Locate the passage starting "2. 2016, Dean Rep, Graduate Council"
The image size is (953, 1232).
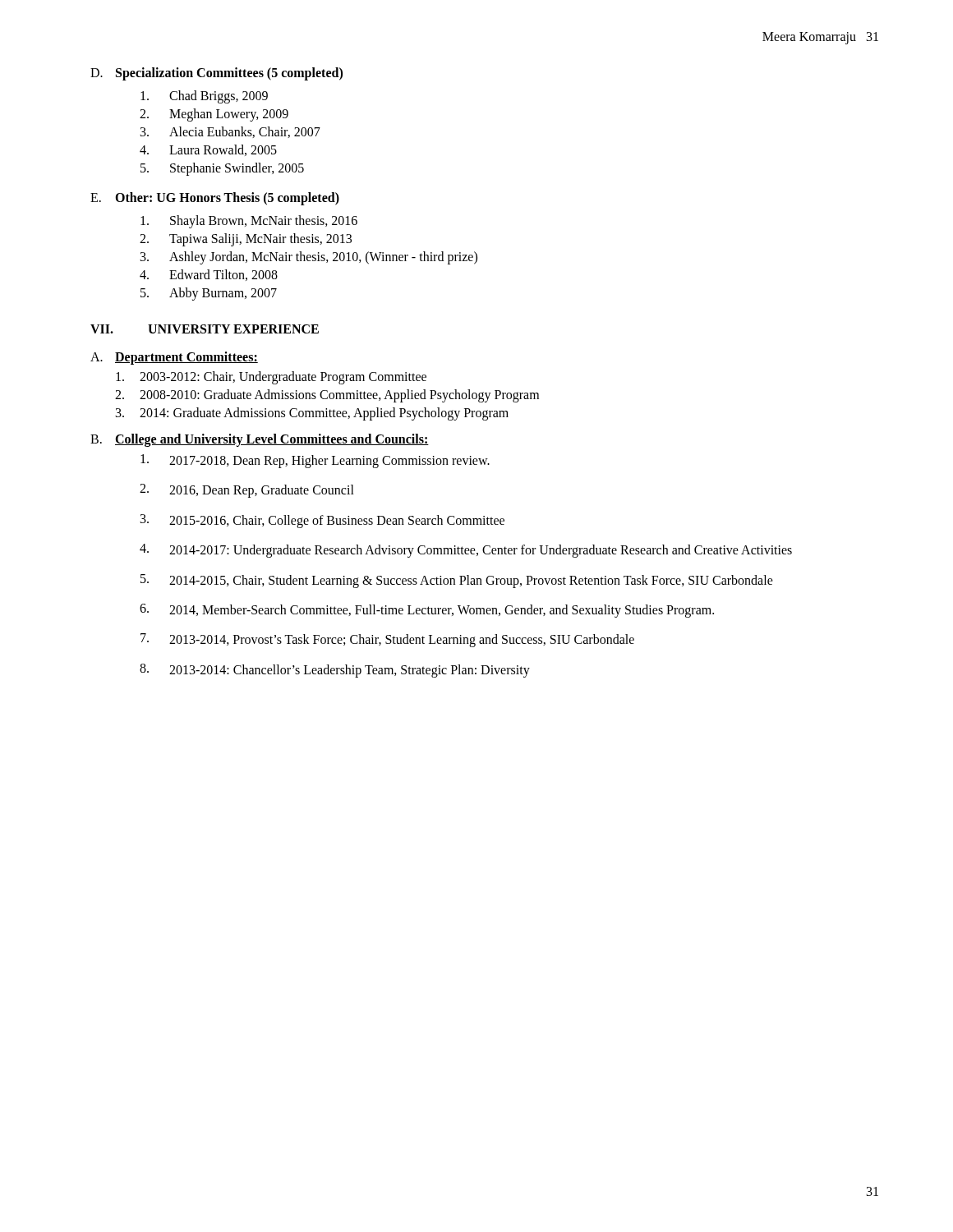[x=247, y=491]
